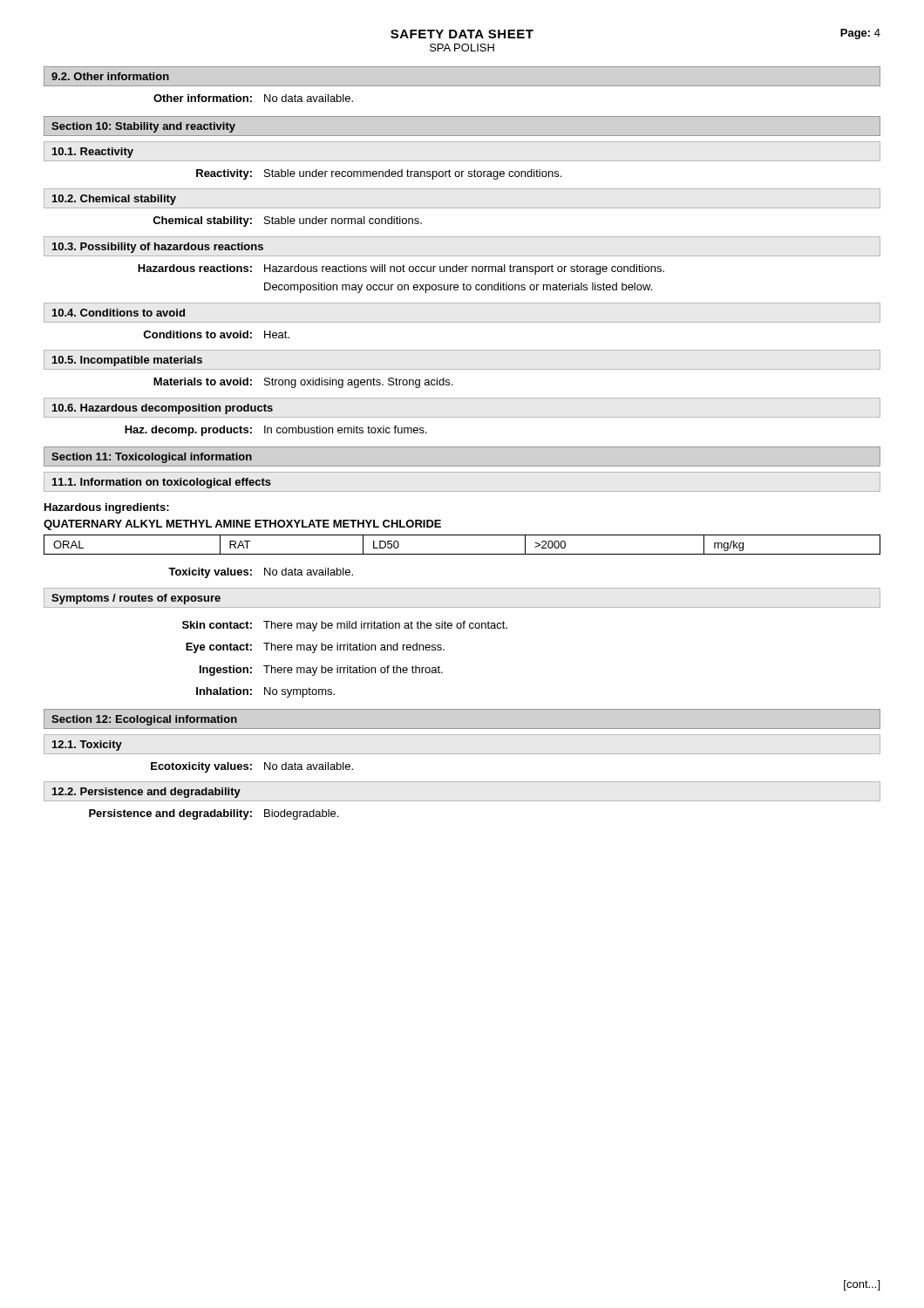Find "Section 11: Toxicological information" on this page
This screenshot has width=924, height=1308.
click(x=152, y=456)
